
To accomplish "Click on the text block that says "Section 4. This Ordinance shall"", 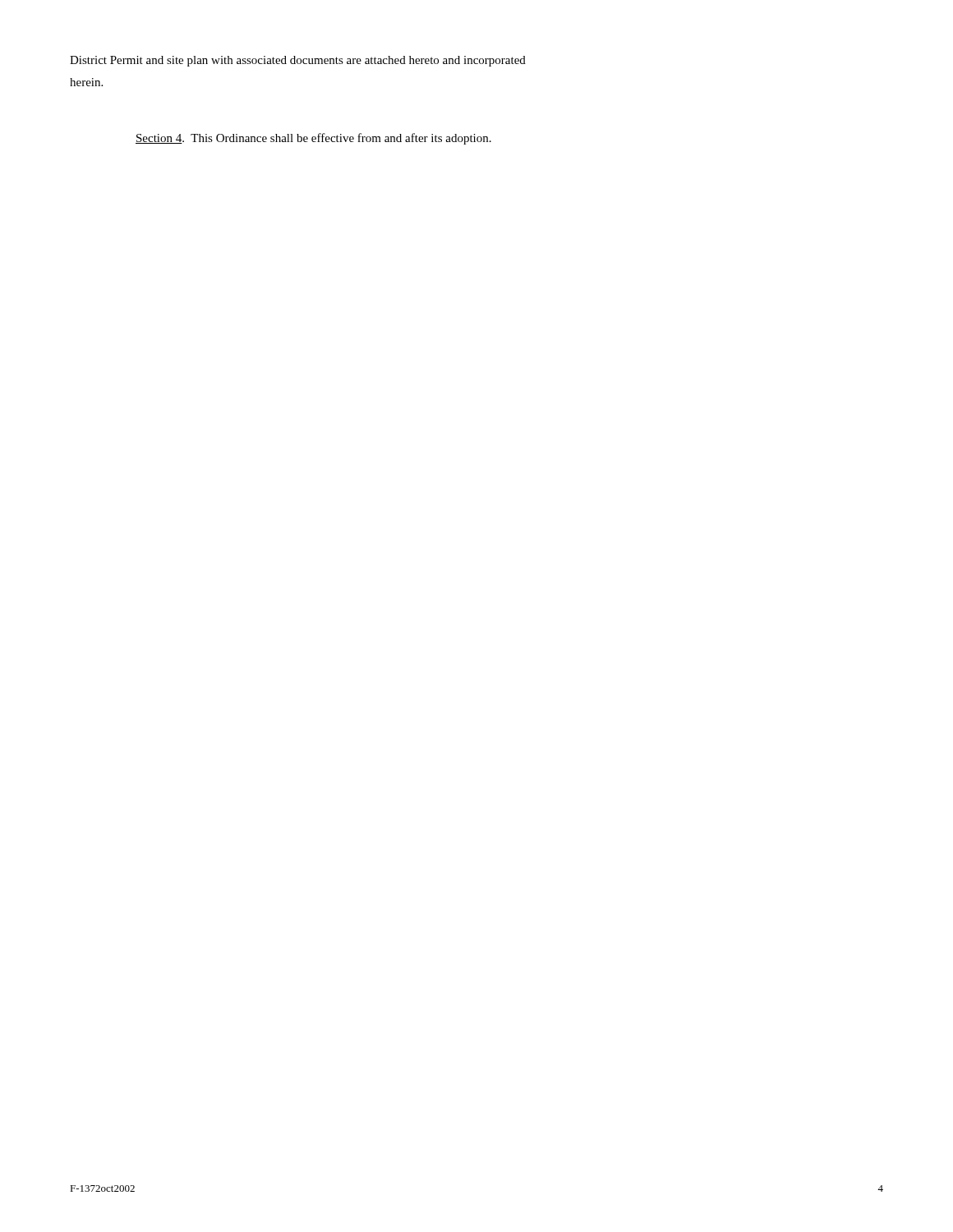I will click(x=313, y=139).
